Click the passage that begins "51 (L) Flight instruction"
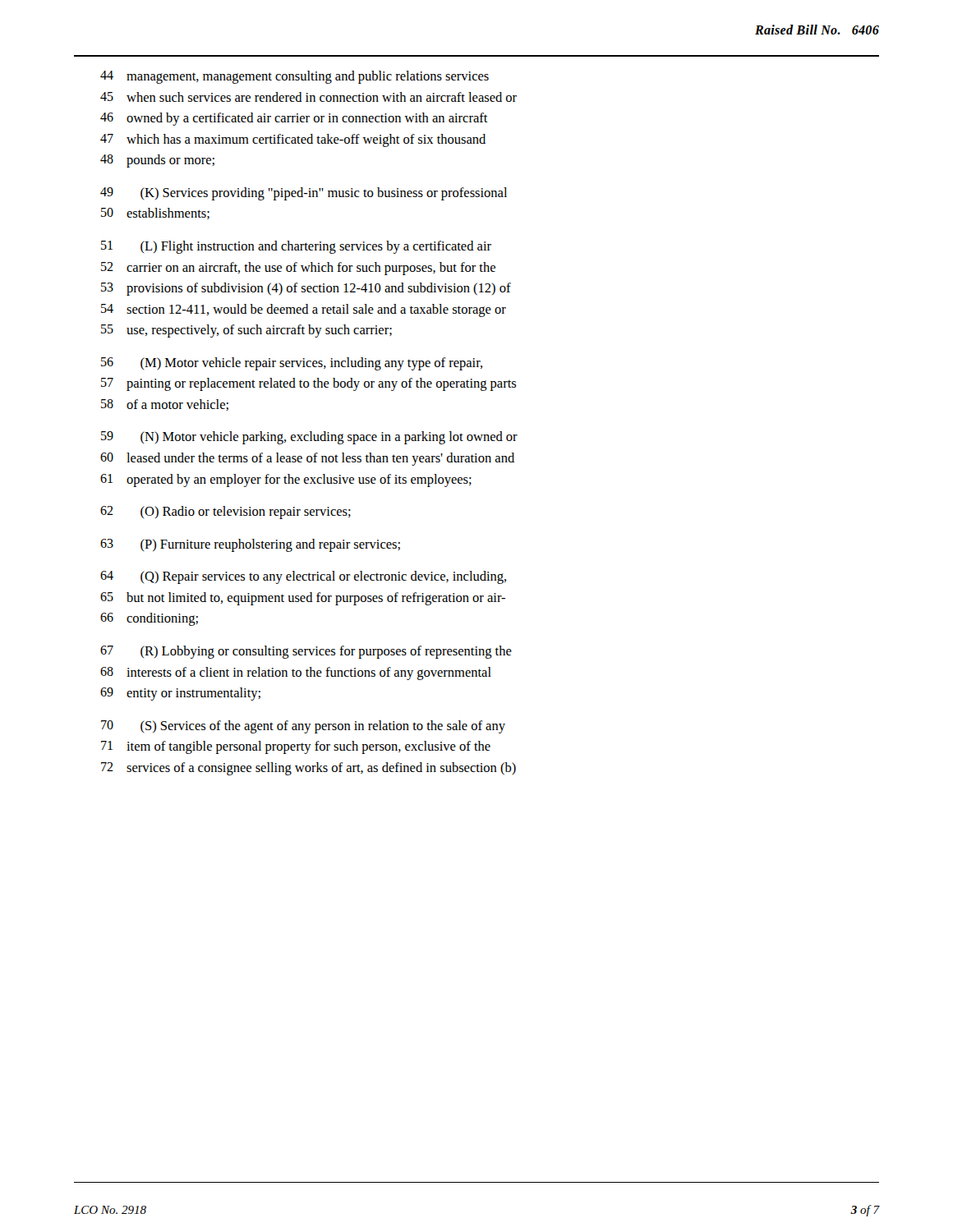953x1232 pixels. tap(476, 288)
